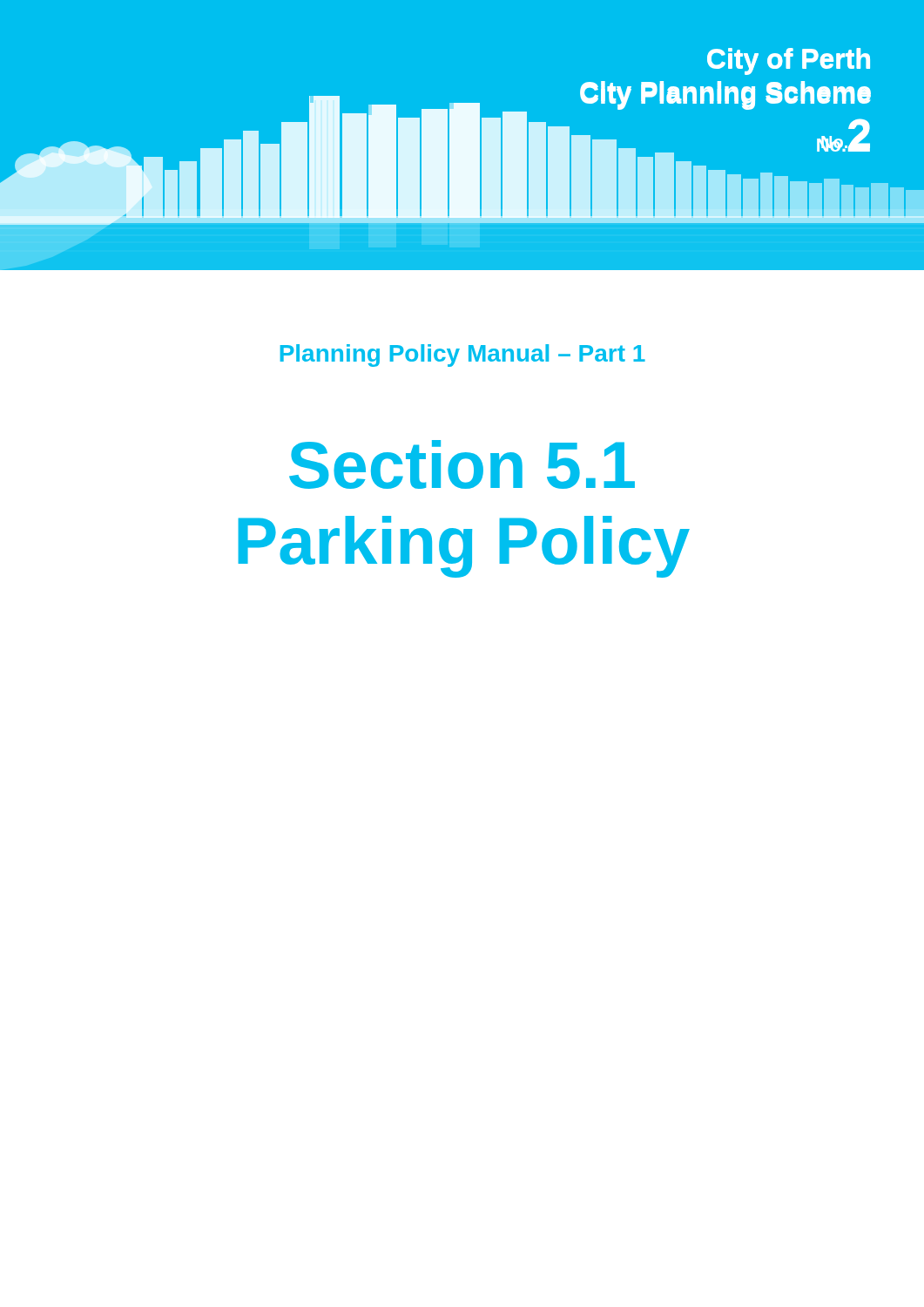Select the title that reads "City of Perth City Planning Scheme No.2"

click(x=725, y=102)
